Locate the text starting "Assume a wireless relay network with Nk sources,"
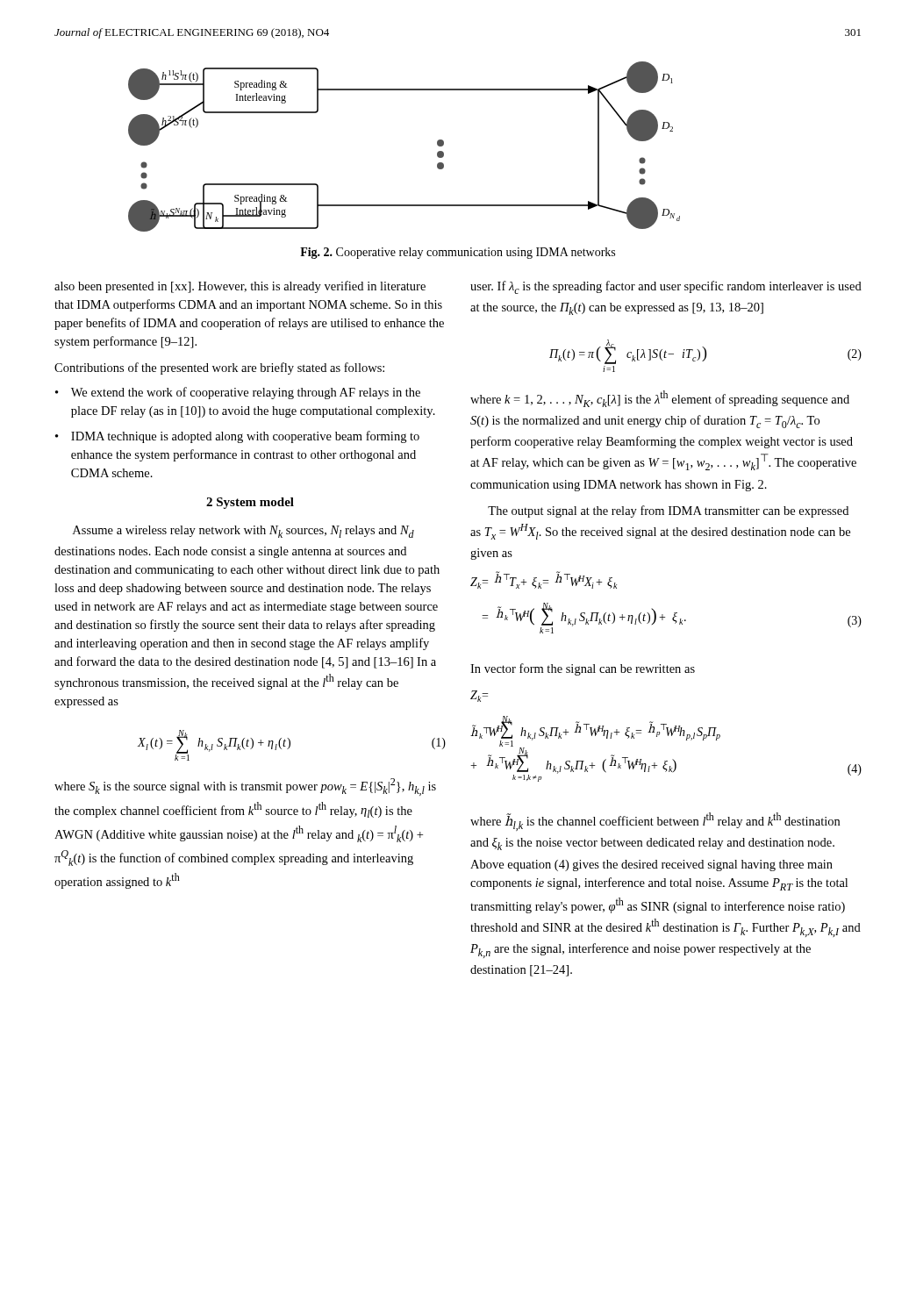The image size is (916, 1316). [x=247, y=616]
